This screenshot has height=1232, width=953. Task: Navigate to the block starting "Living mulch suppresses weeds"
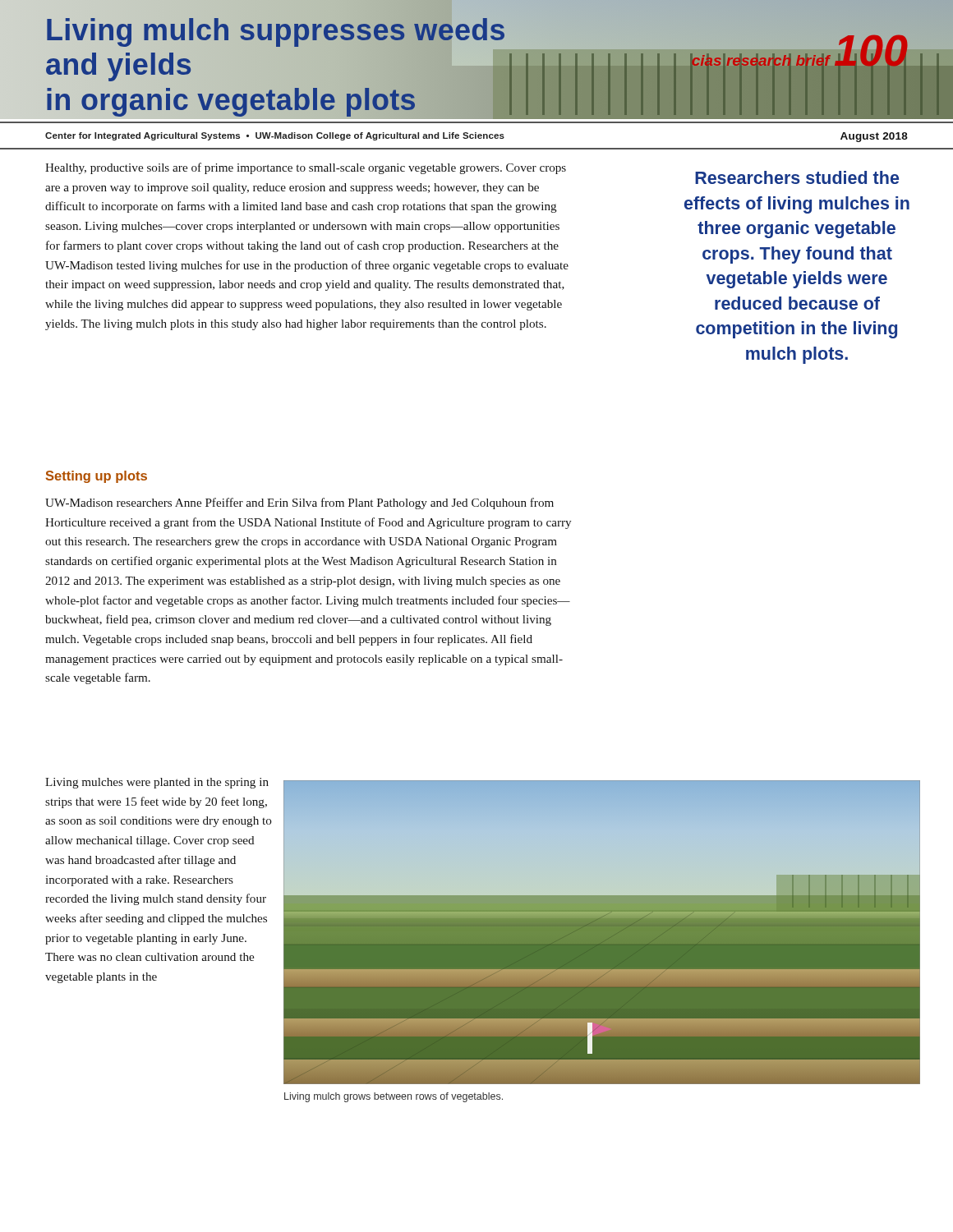click(288, 65)
